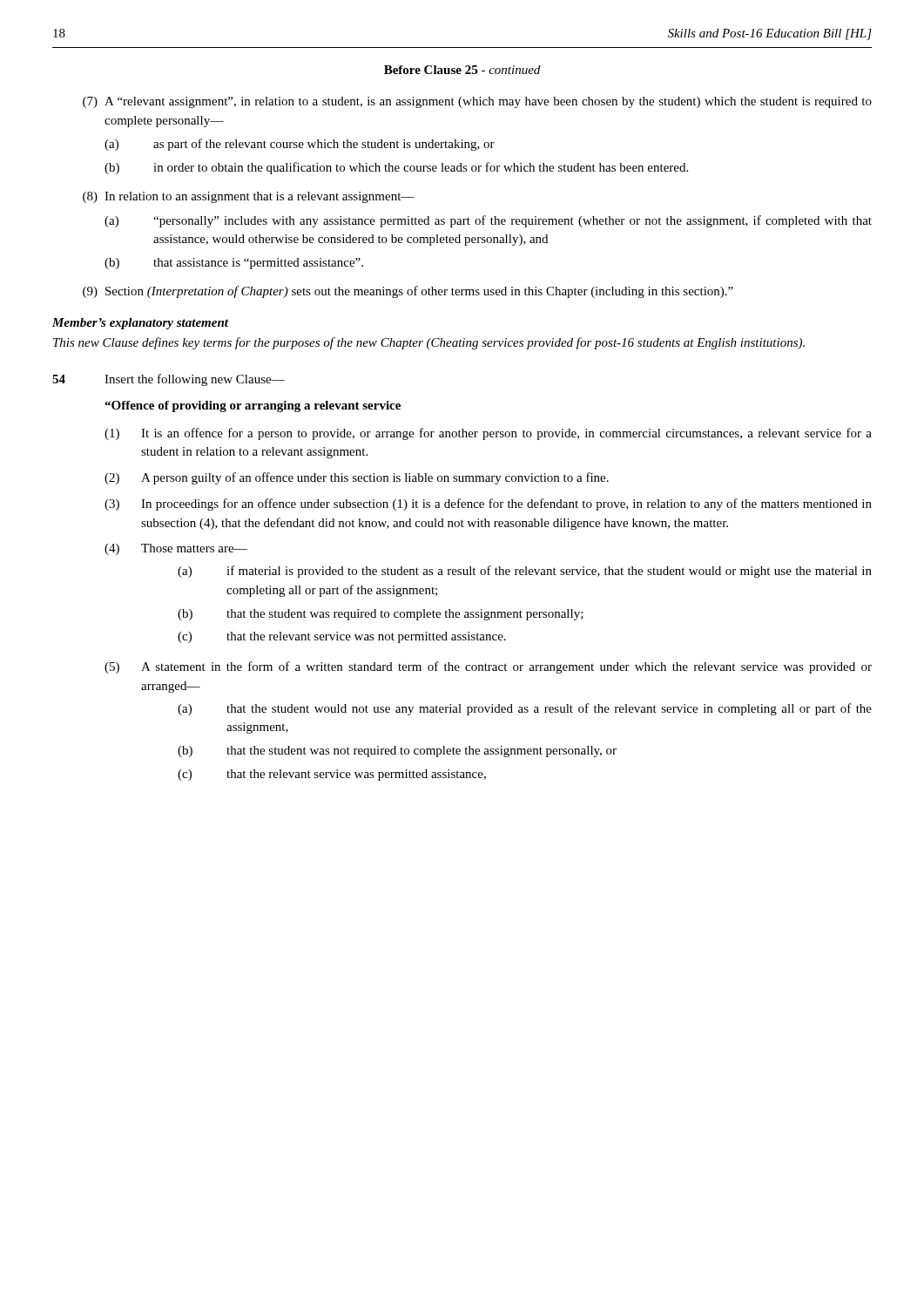This screenshot has width=924, height=1307.
Task: Select the element starting "(4) Those matters are— (a) if material is"
Action: (x=176, y=549)
